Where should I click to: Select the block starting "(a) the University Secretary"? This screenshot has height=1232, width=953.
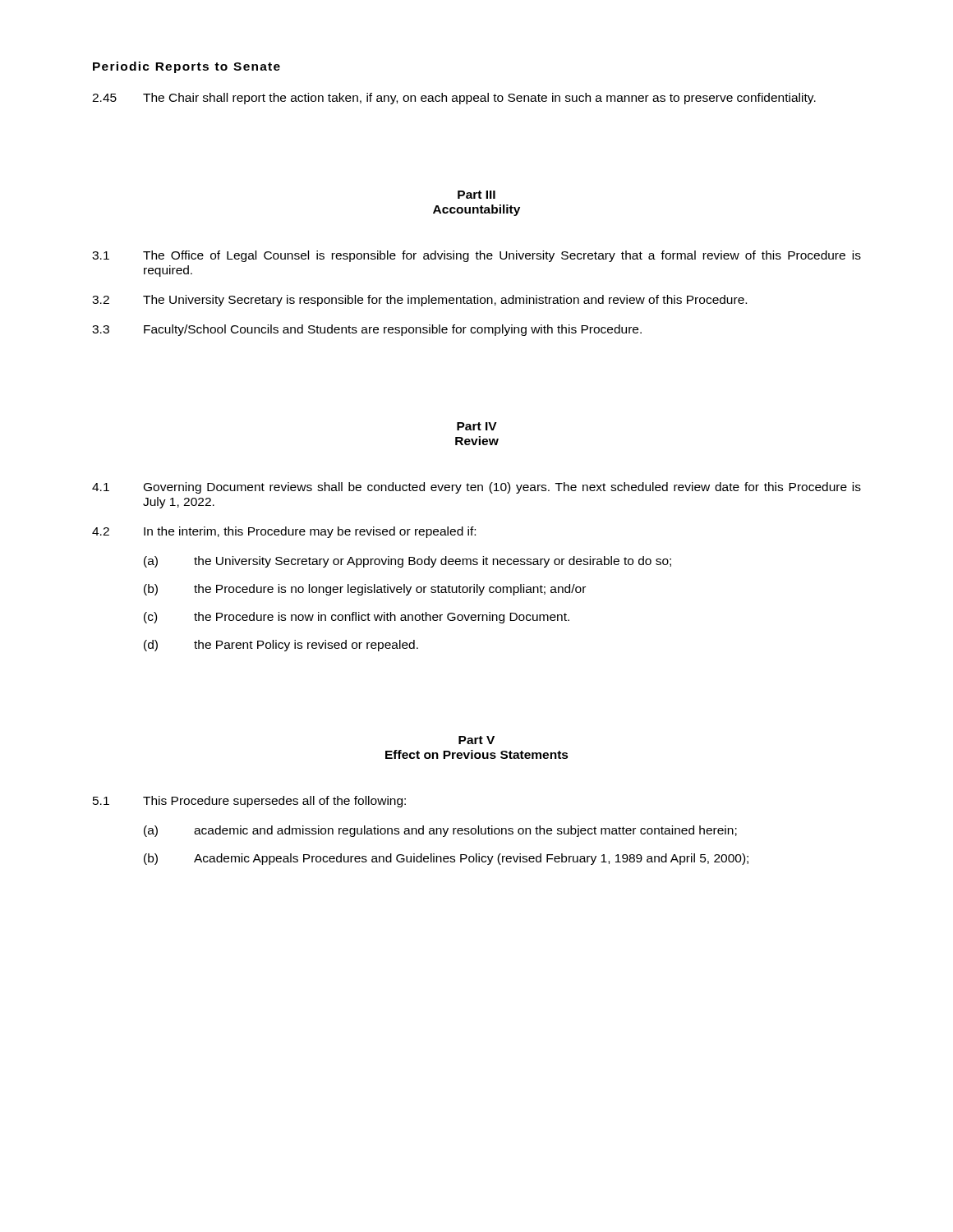point(502,561)
